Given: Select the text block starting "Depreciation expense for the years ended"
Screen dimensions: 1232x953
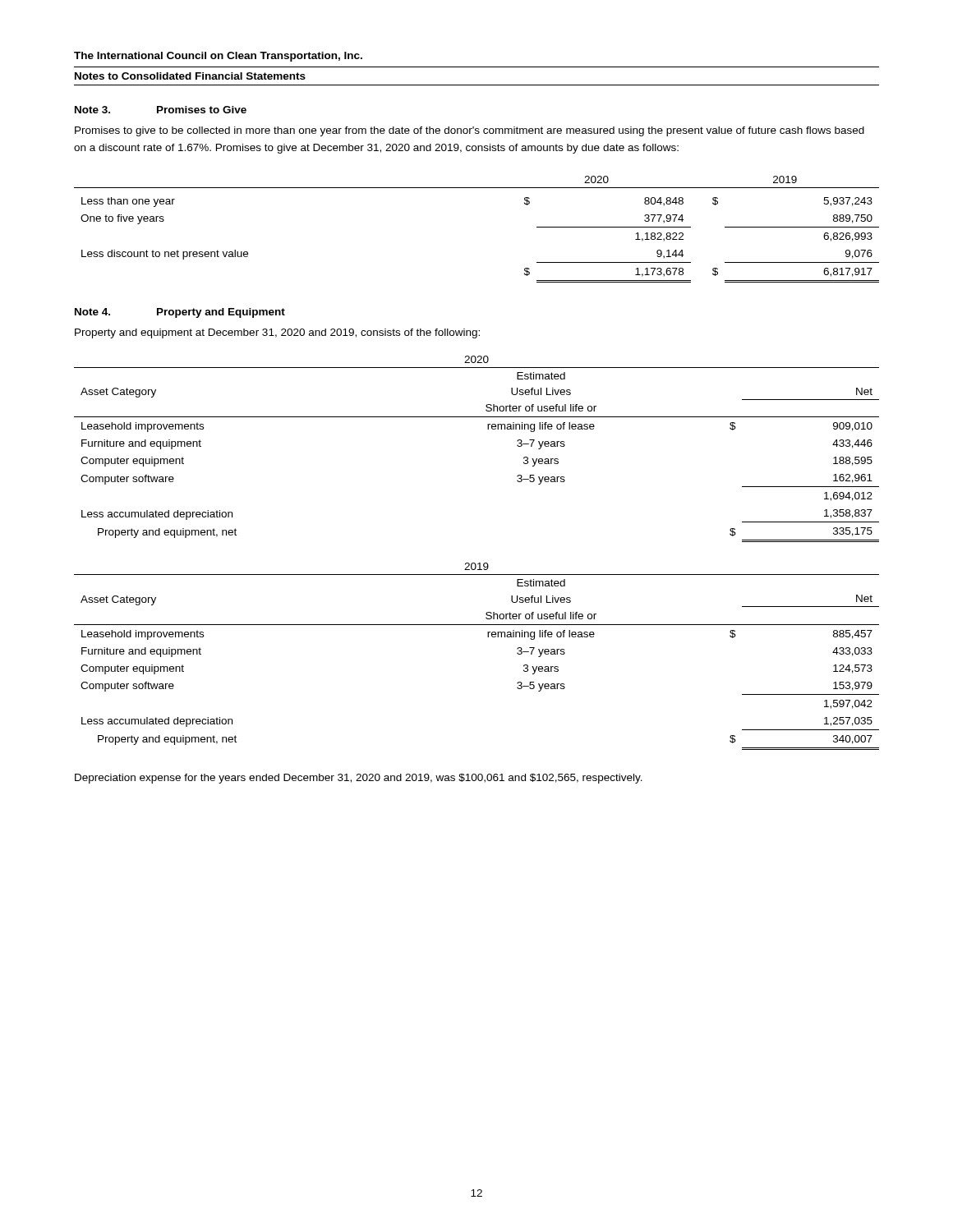Looking at the screenshot, I should 358,777.
